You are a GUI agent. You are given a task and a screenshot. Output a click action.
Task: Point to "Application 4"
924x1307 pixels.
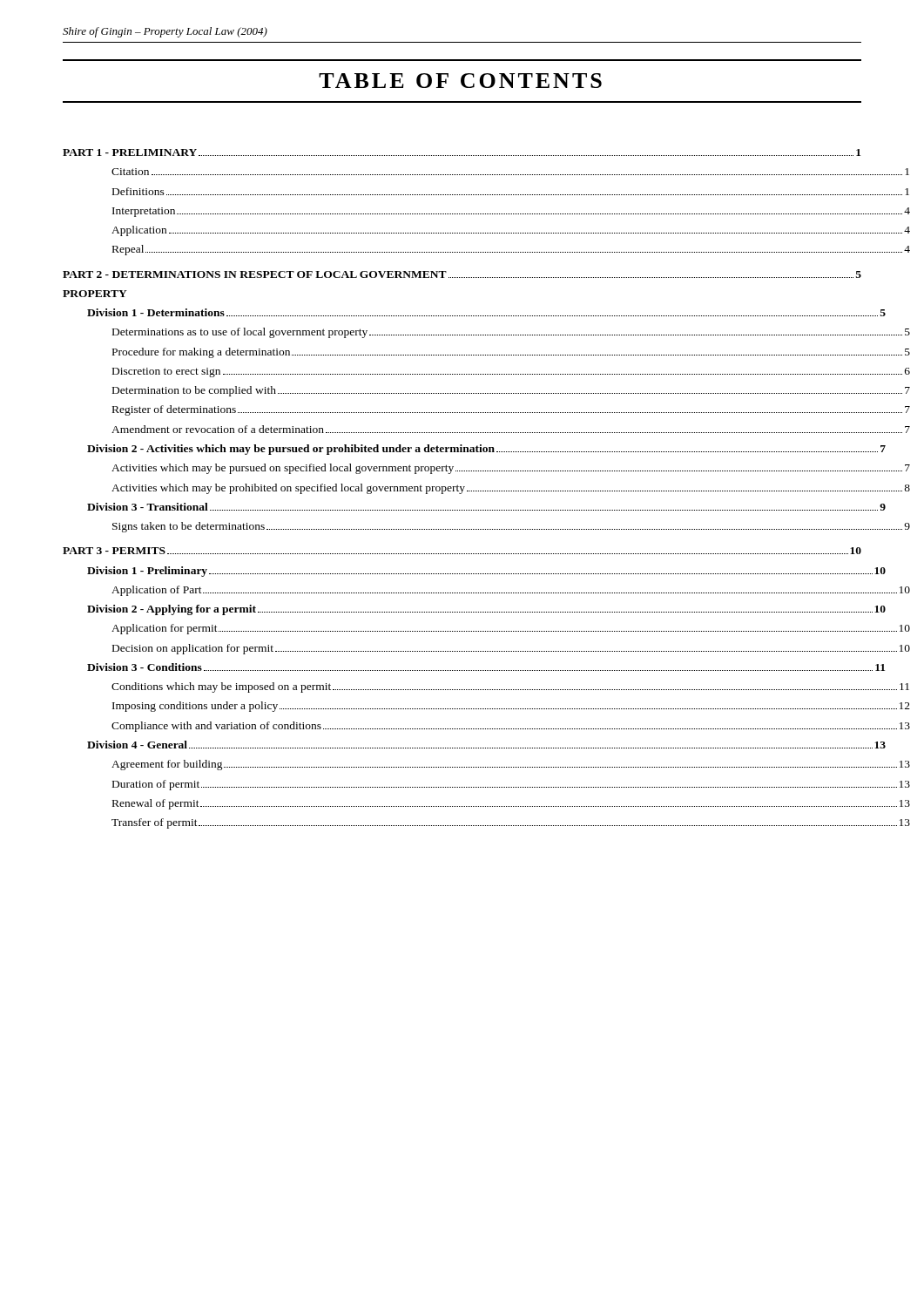[511, 230]
